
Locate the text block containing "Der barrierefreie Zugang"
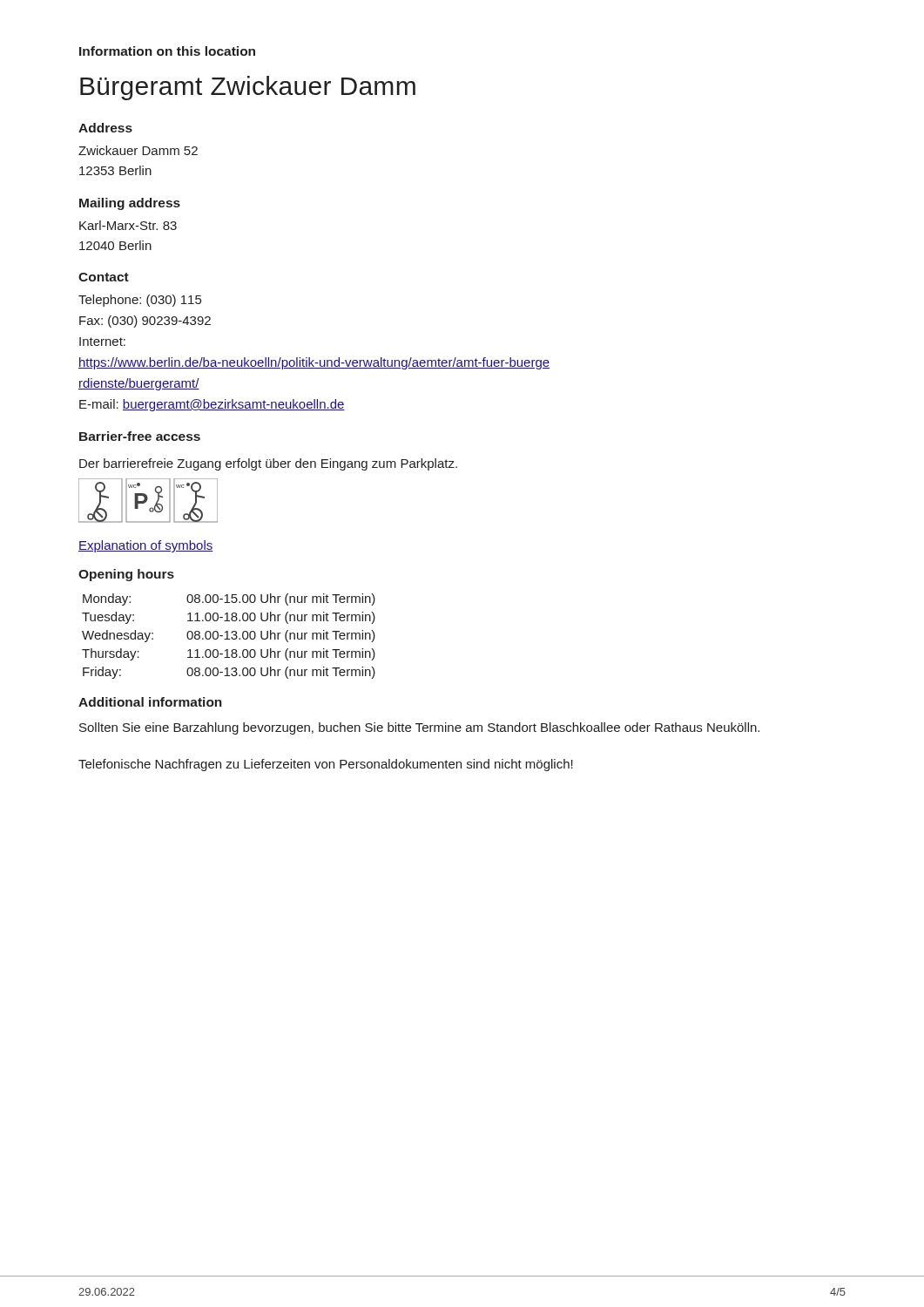[268, 463]
